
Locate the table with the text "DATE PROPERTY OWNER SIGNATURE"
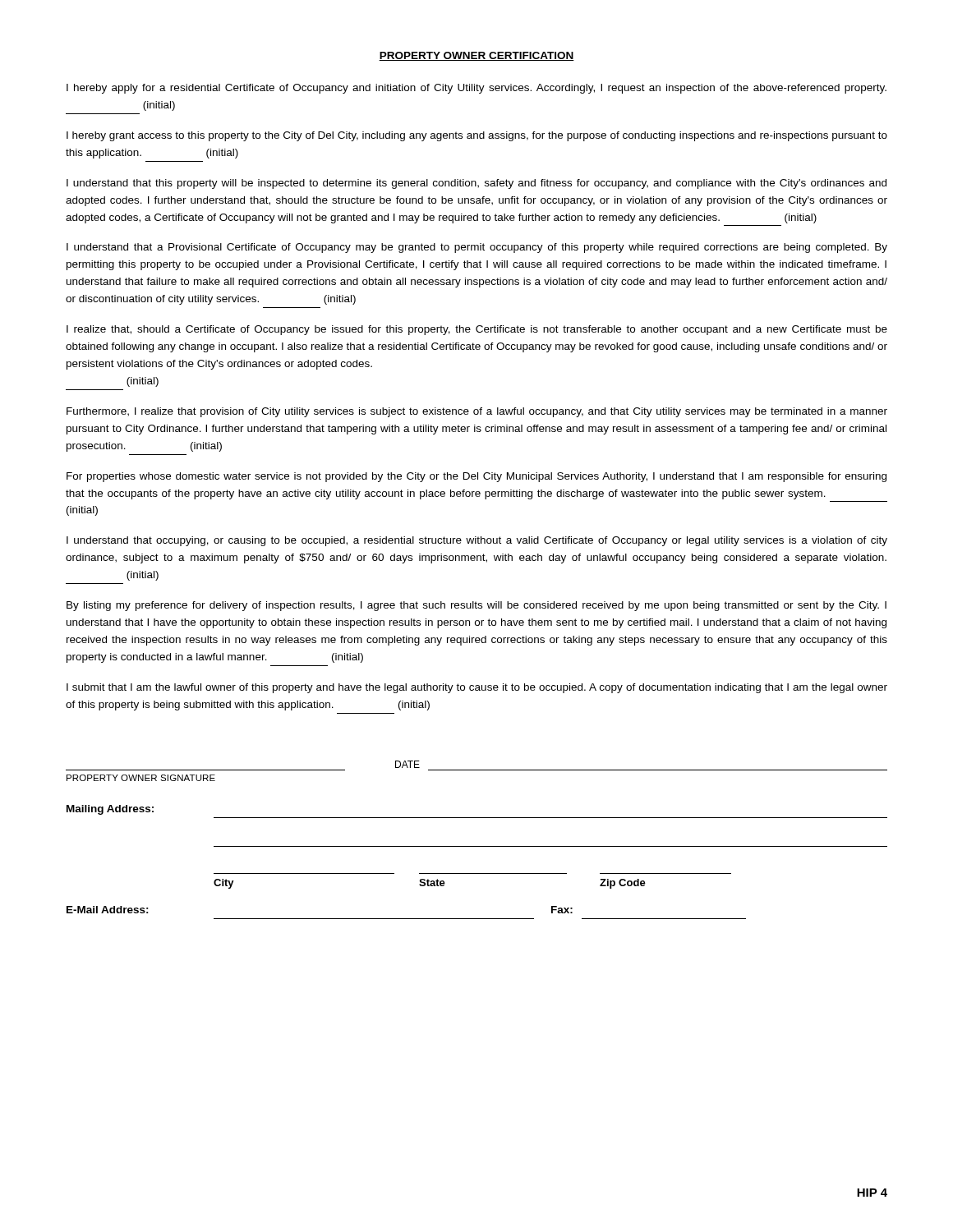[x=476, y=833]
